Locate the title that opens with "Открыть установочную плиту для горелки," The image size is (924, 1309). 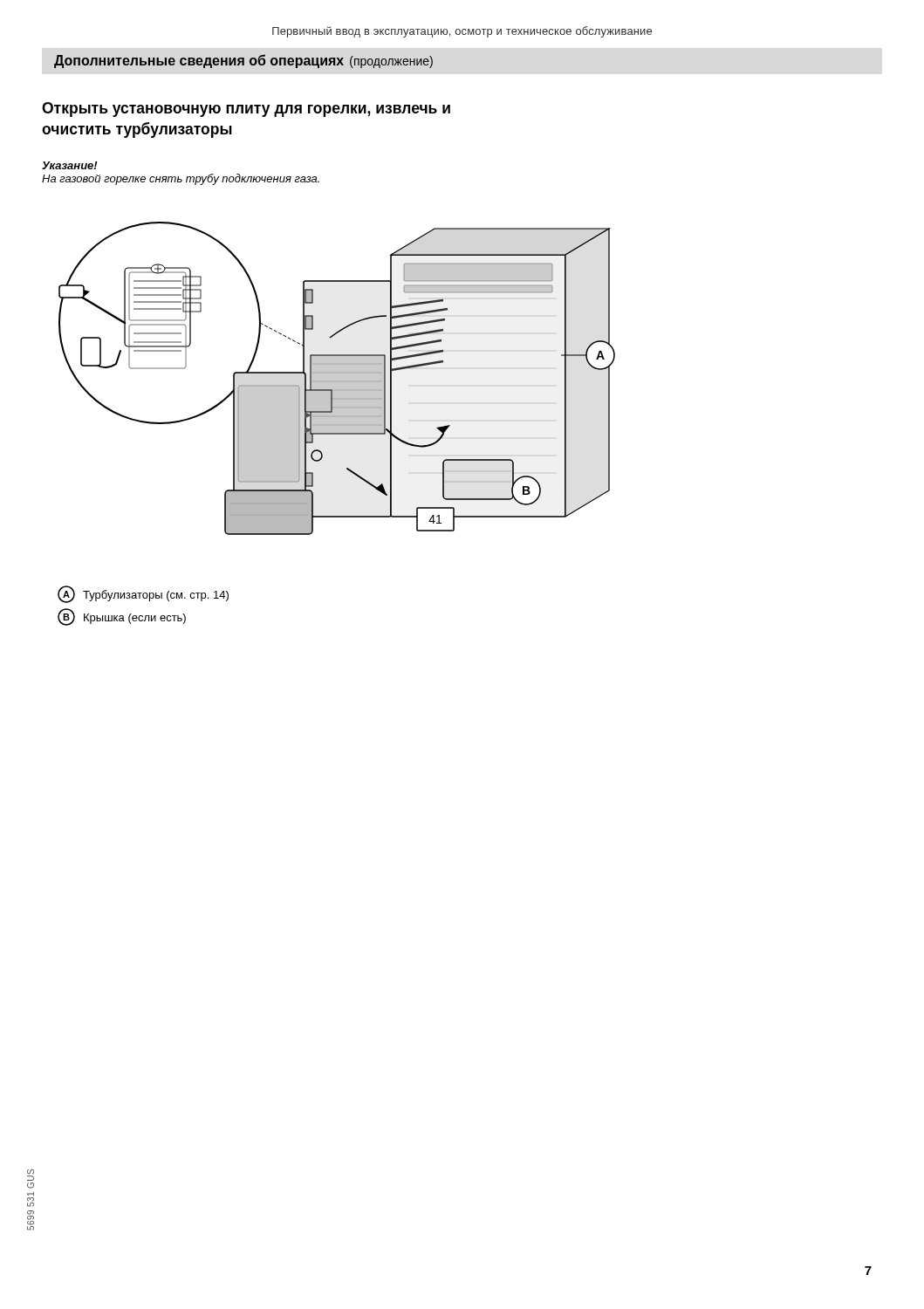click(x=246, y=119)
